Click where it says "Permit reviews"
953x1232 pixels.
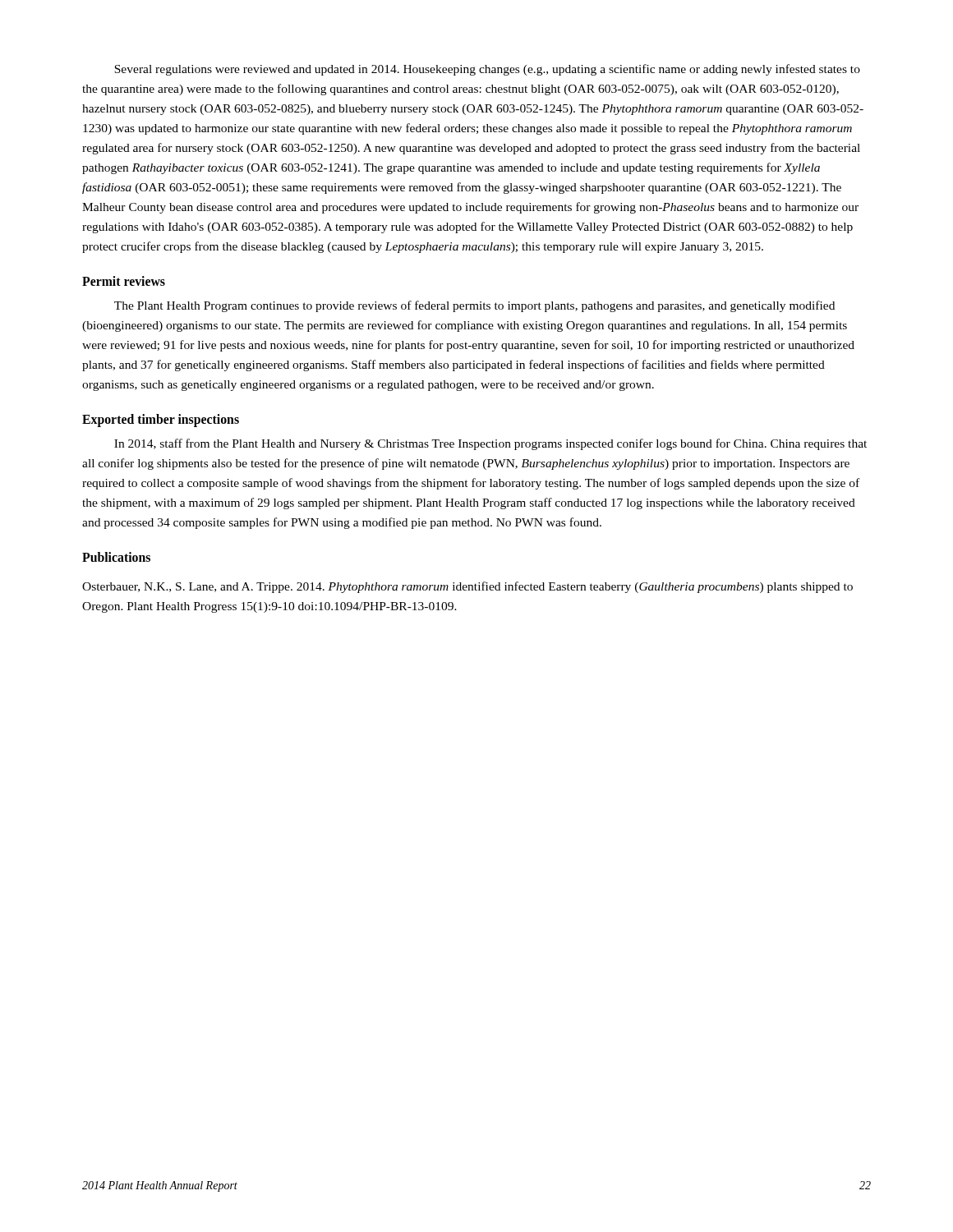124,281
